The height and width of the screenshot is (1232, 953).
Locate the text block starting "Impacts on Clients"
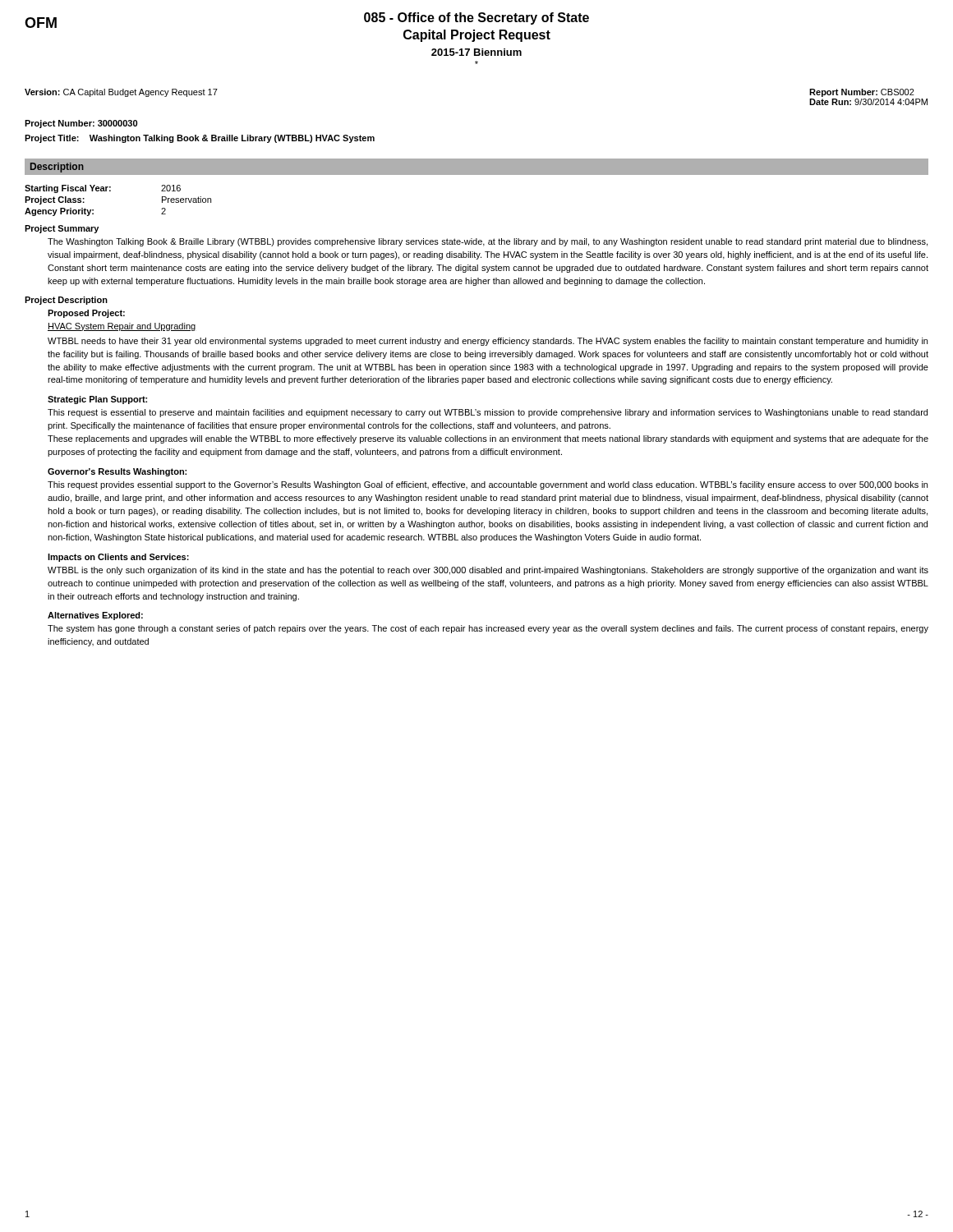pyautogui.click(x=488, y=576)
